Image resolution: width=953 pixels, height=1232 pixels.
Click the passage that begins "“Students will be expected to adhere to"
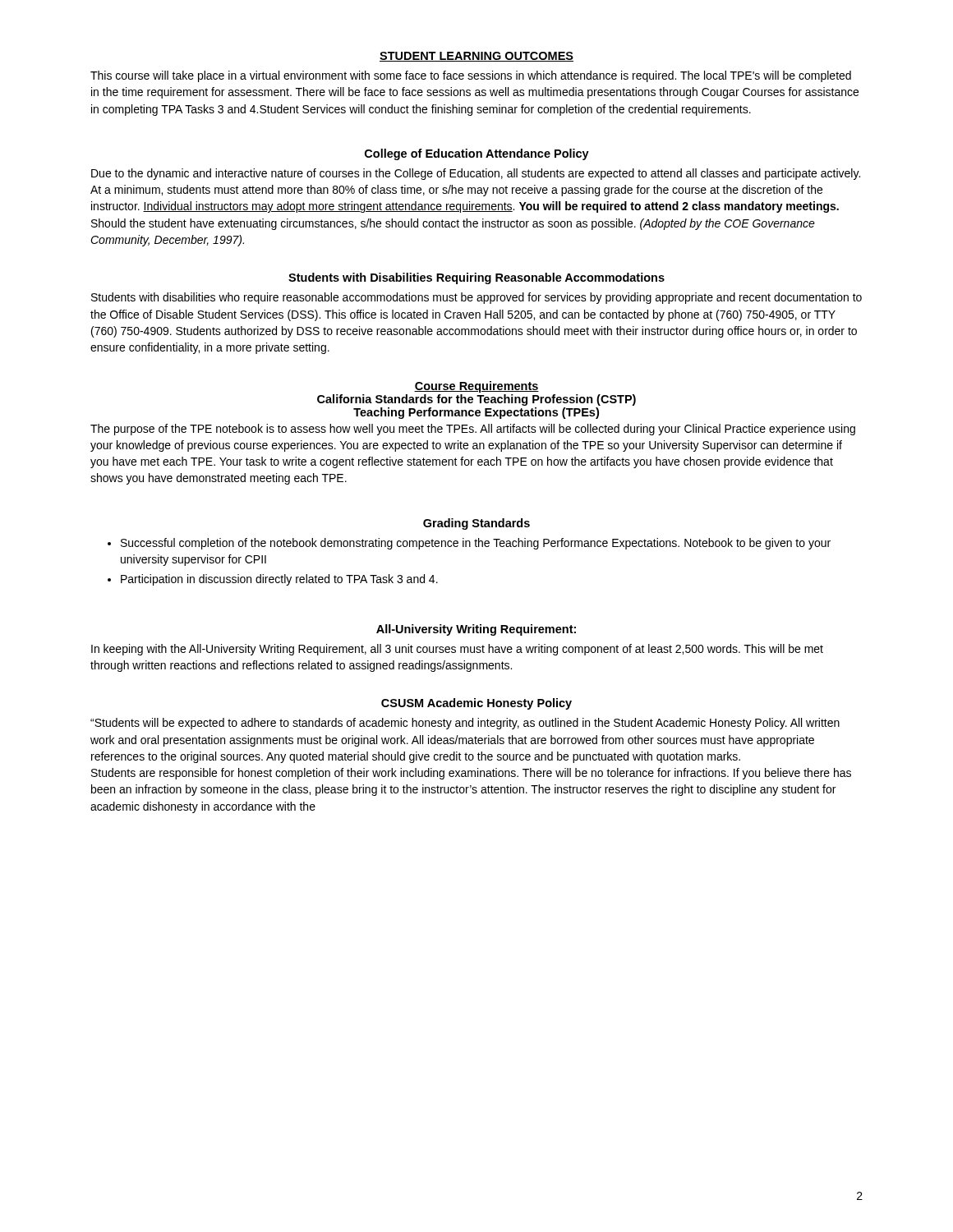471,765
